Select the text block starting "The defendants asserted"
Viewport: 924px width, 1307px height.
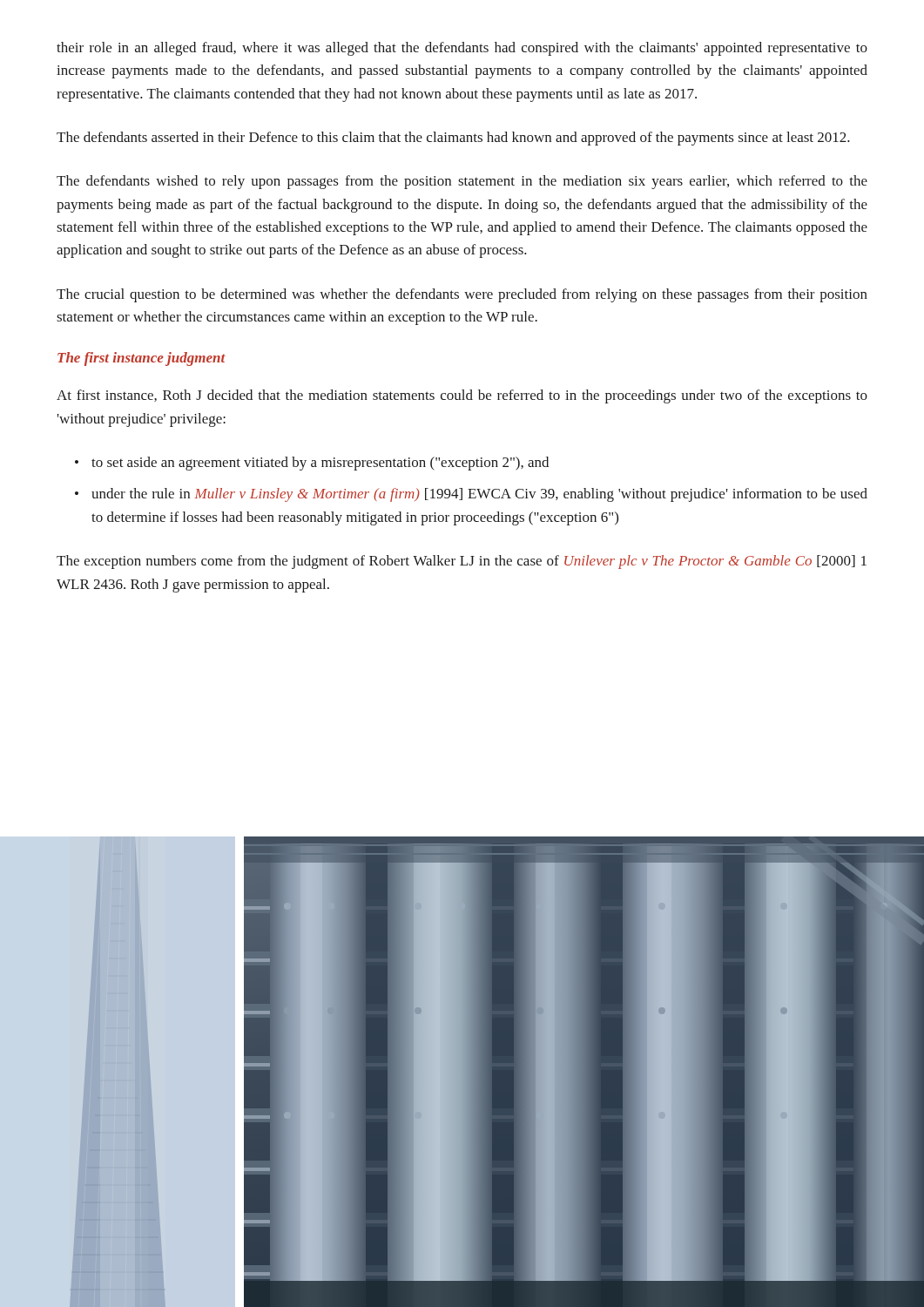click(454, 137)
